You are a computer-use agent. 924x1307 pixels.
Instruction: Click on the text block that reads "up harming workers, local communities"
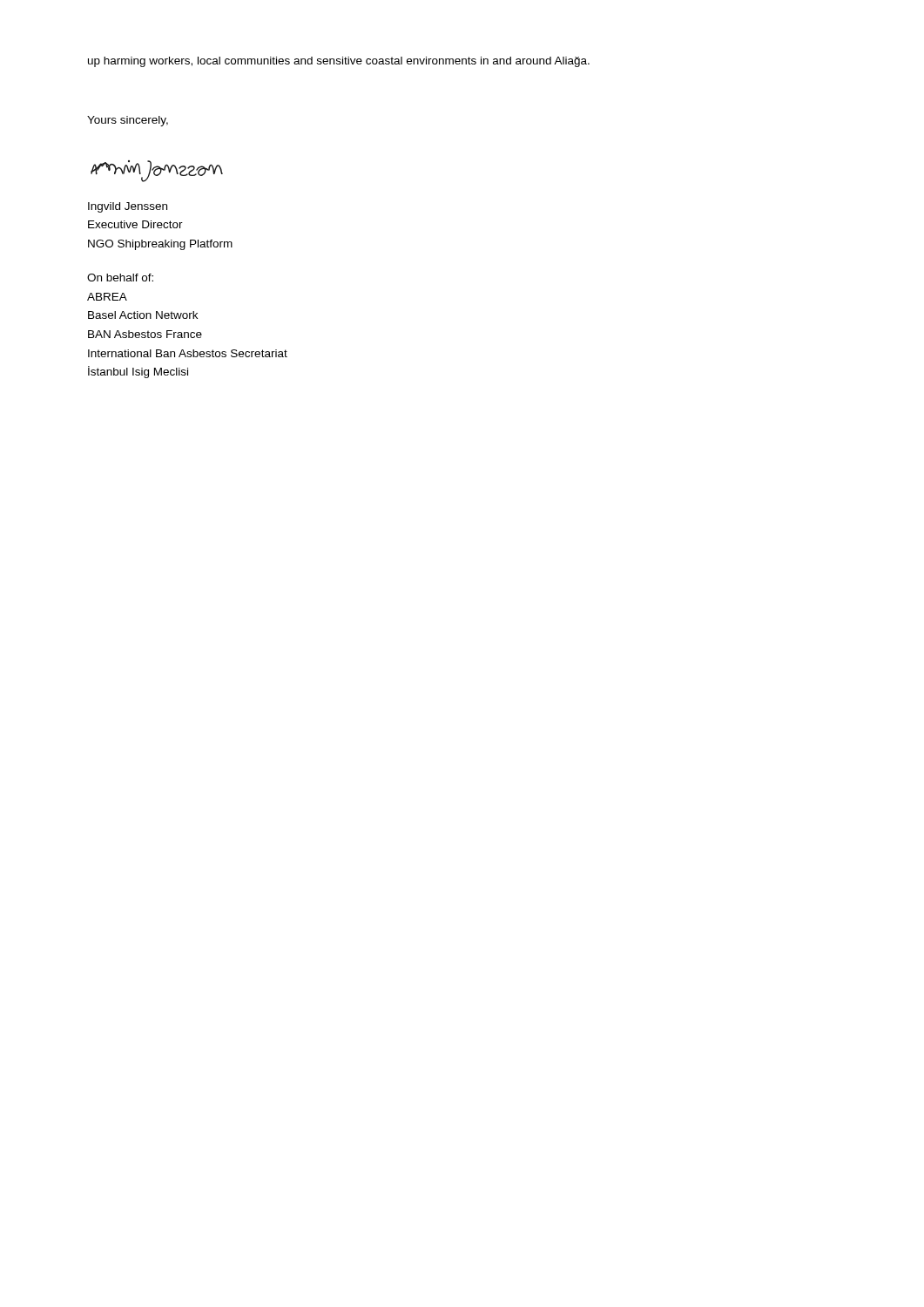pyautogui.click(x=339, y=61)
